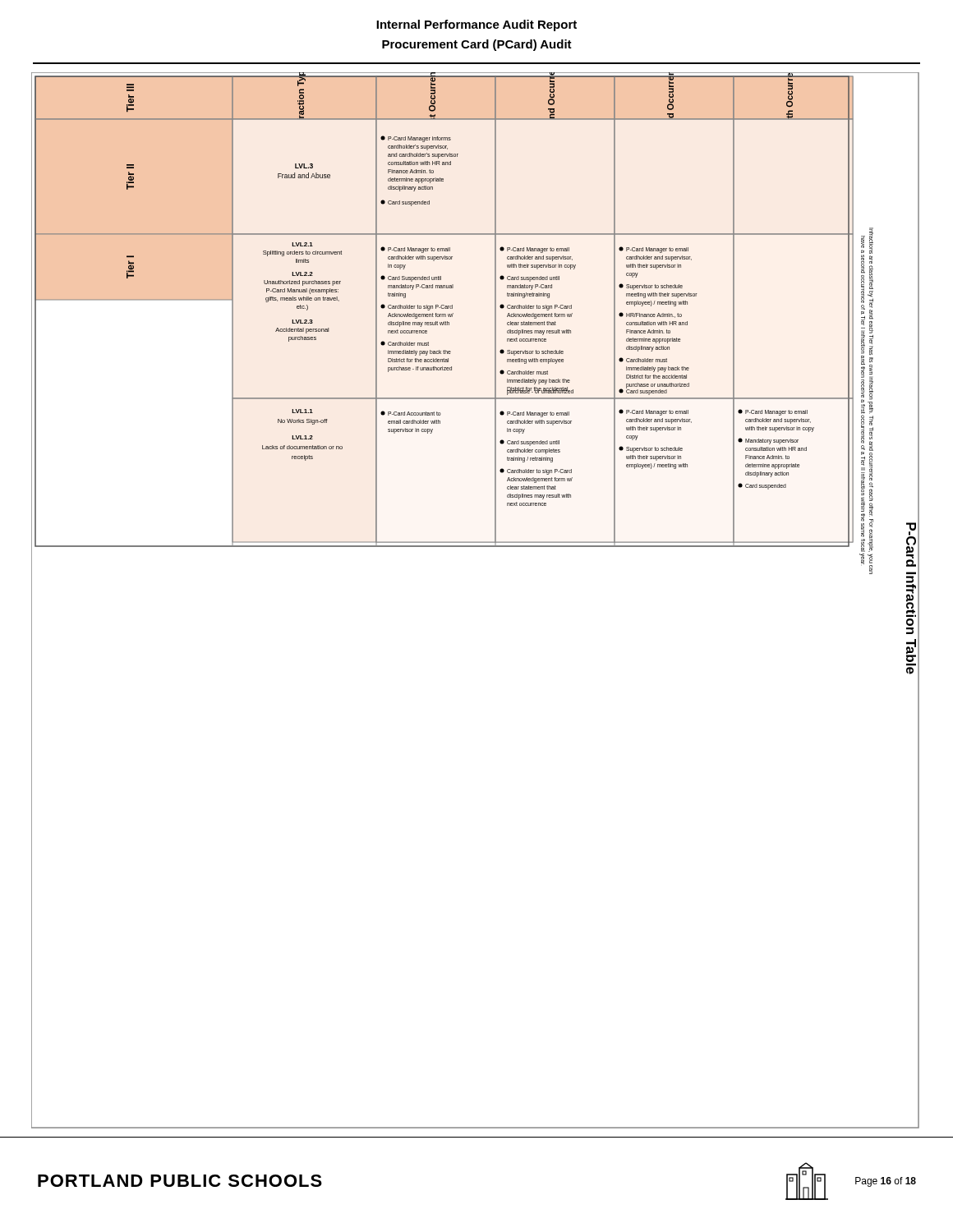Find the flowchart
Screen dimensions: 1232x953
[476, 608]
